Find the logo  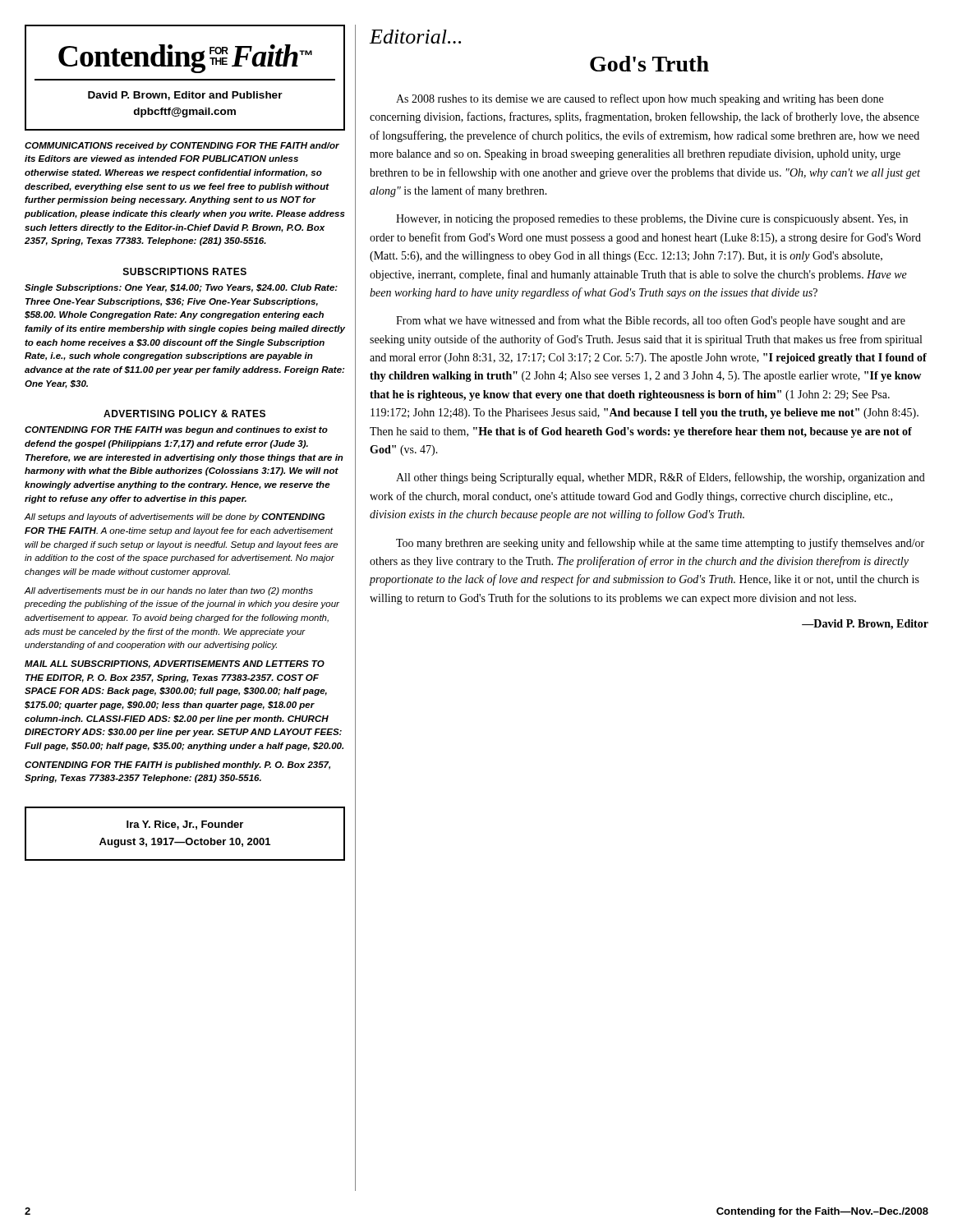click(x=185, y=77)
